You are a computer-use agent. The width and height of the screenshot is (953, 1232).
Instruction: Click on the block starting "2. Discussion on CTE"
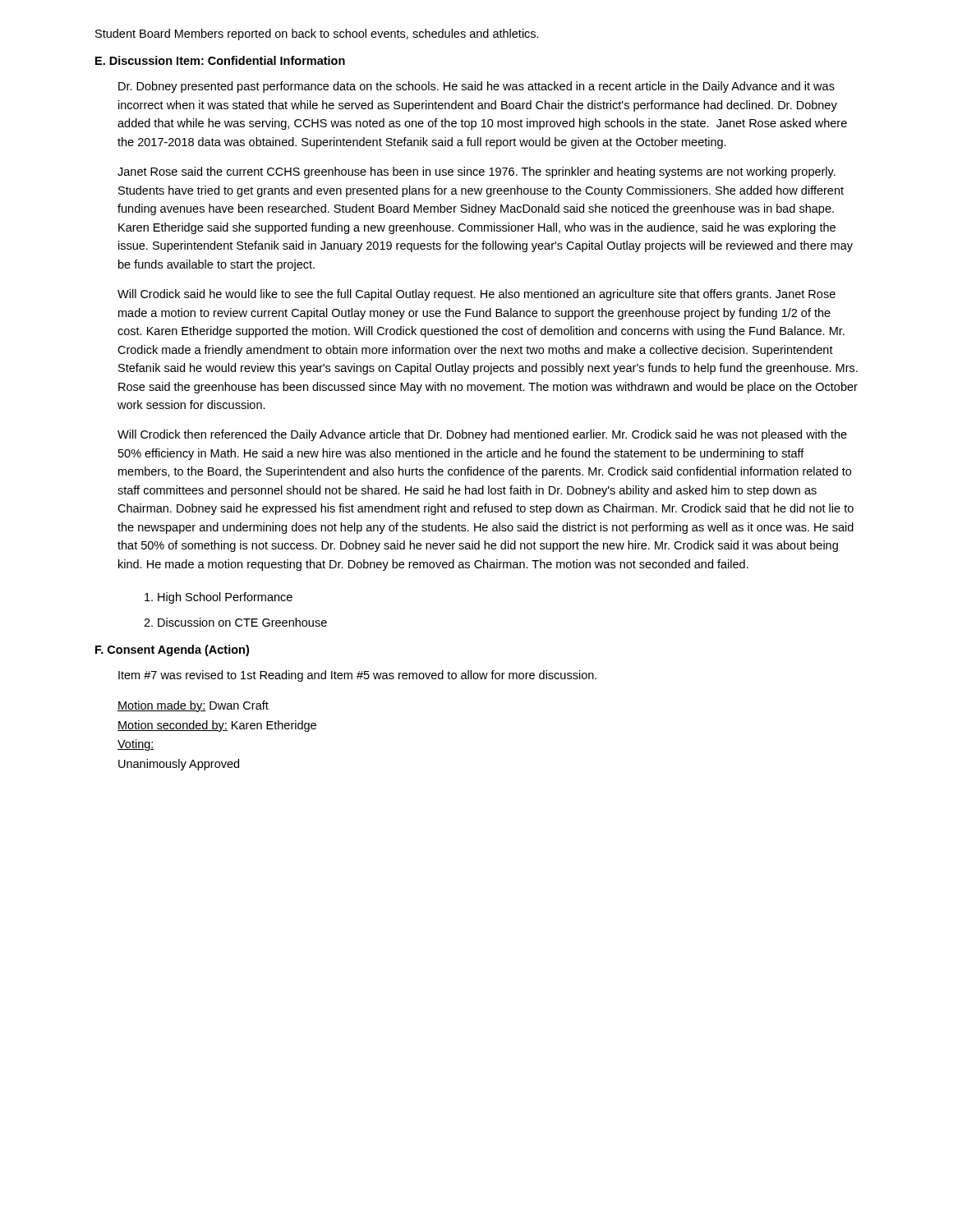(x=235, y=622)
